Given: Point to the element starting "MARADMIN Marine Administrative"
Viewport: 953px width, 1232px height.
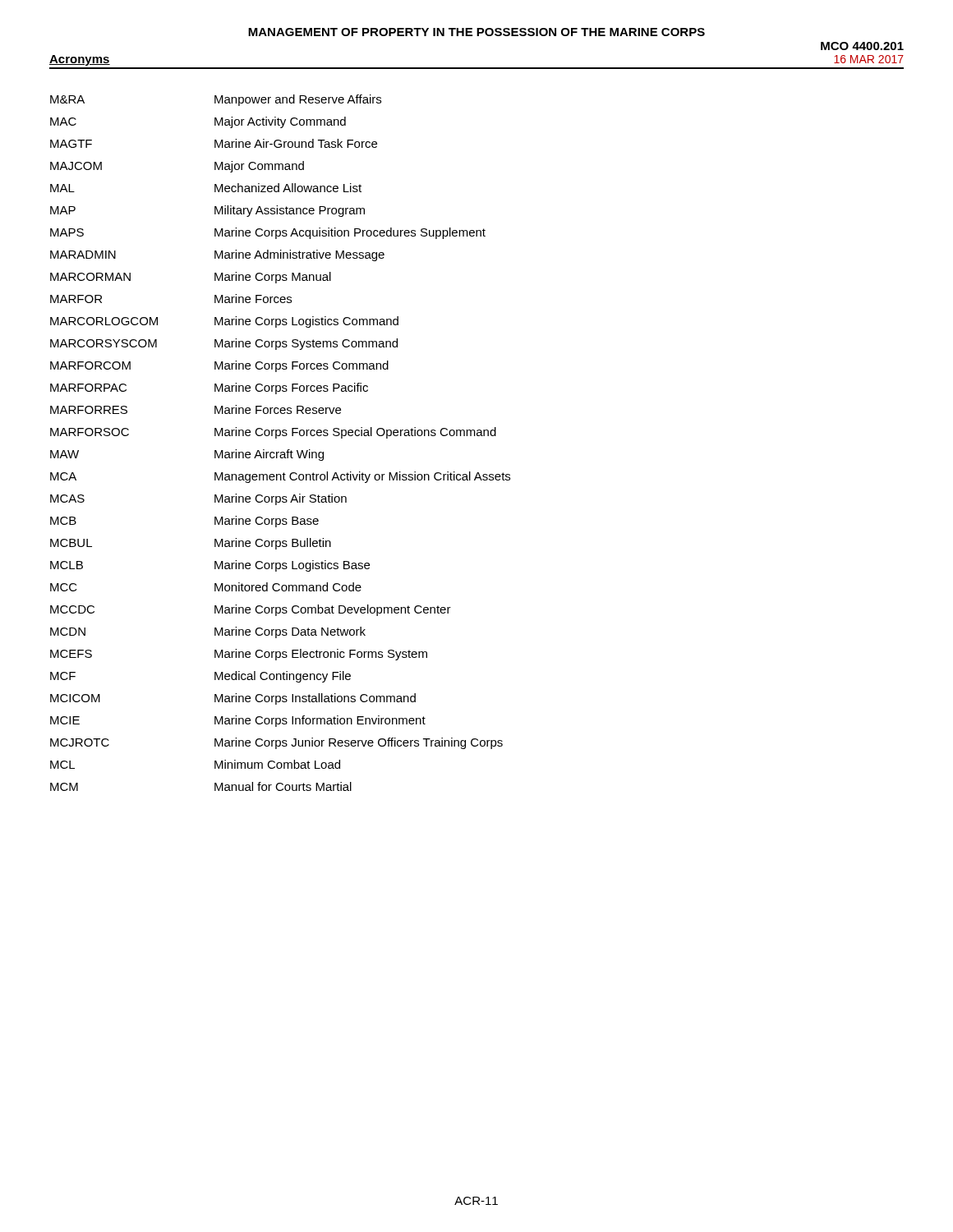Looking at the screenshot, I should [217, 255].
